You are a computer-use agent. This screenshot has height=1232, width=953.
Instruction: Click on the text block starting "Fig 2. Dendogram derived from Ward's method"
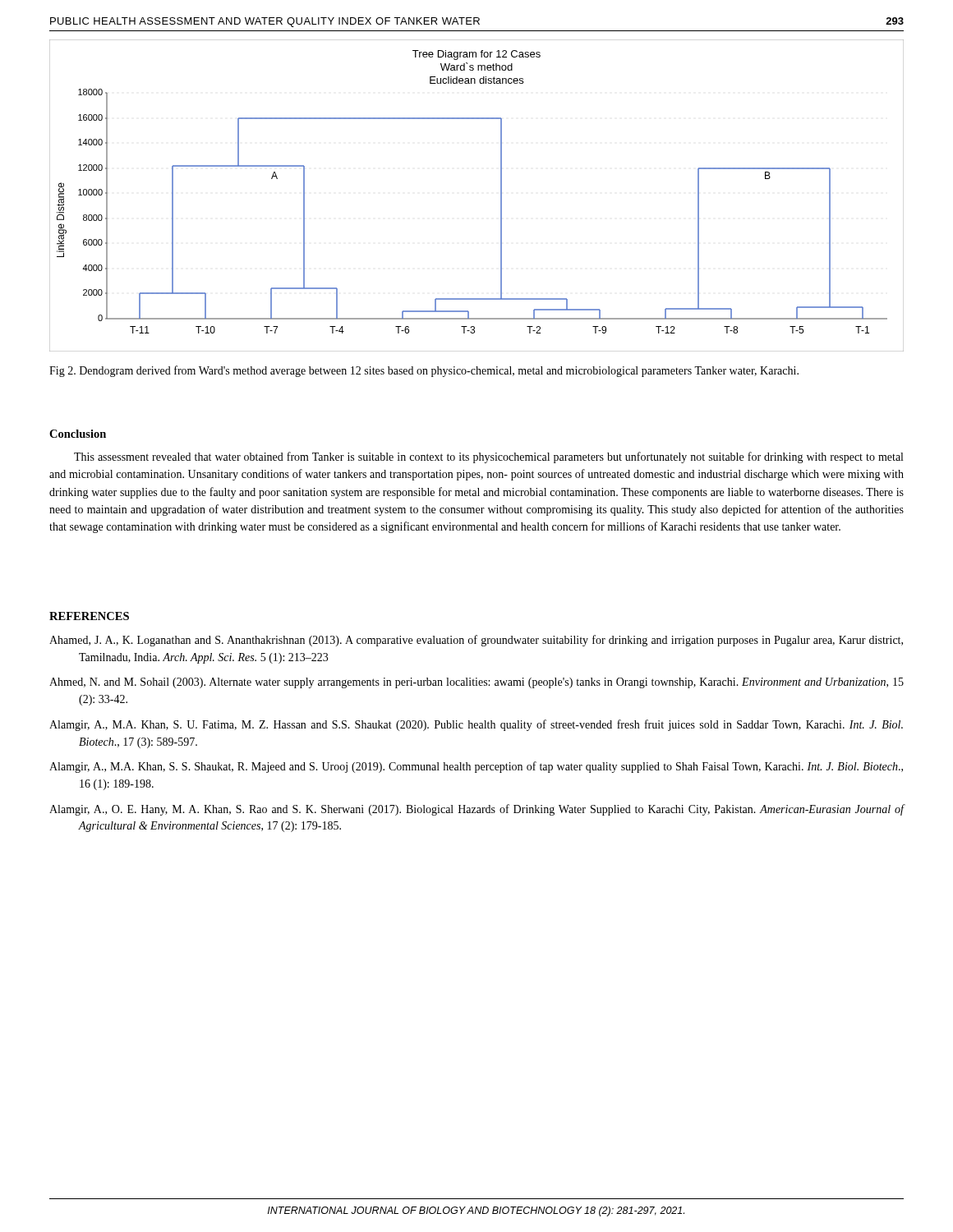click(476, 371)
